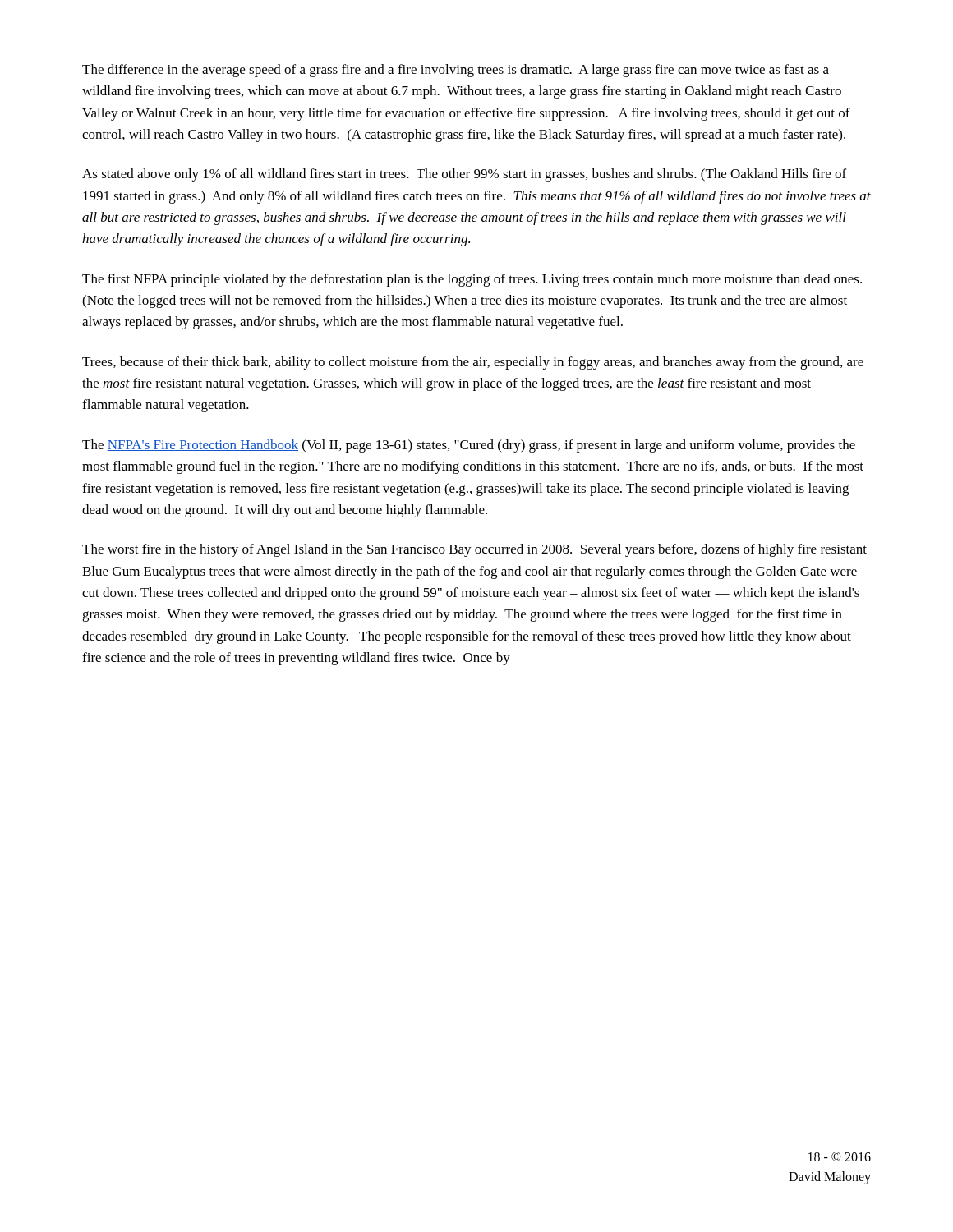Locate the text block starting "Trees, because of"

point(473,383)
